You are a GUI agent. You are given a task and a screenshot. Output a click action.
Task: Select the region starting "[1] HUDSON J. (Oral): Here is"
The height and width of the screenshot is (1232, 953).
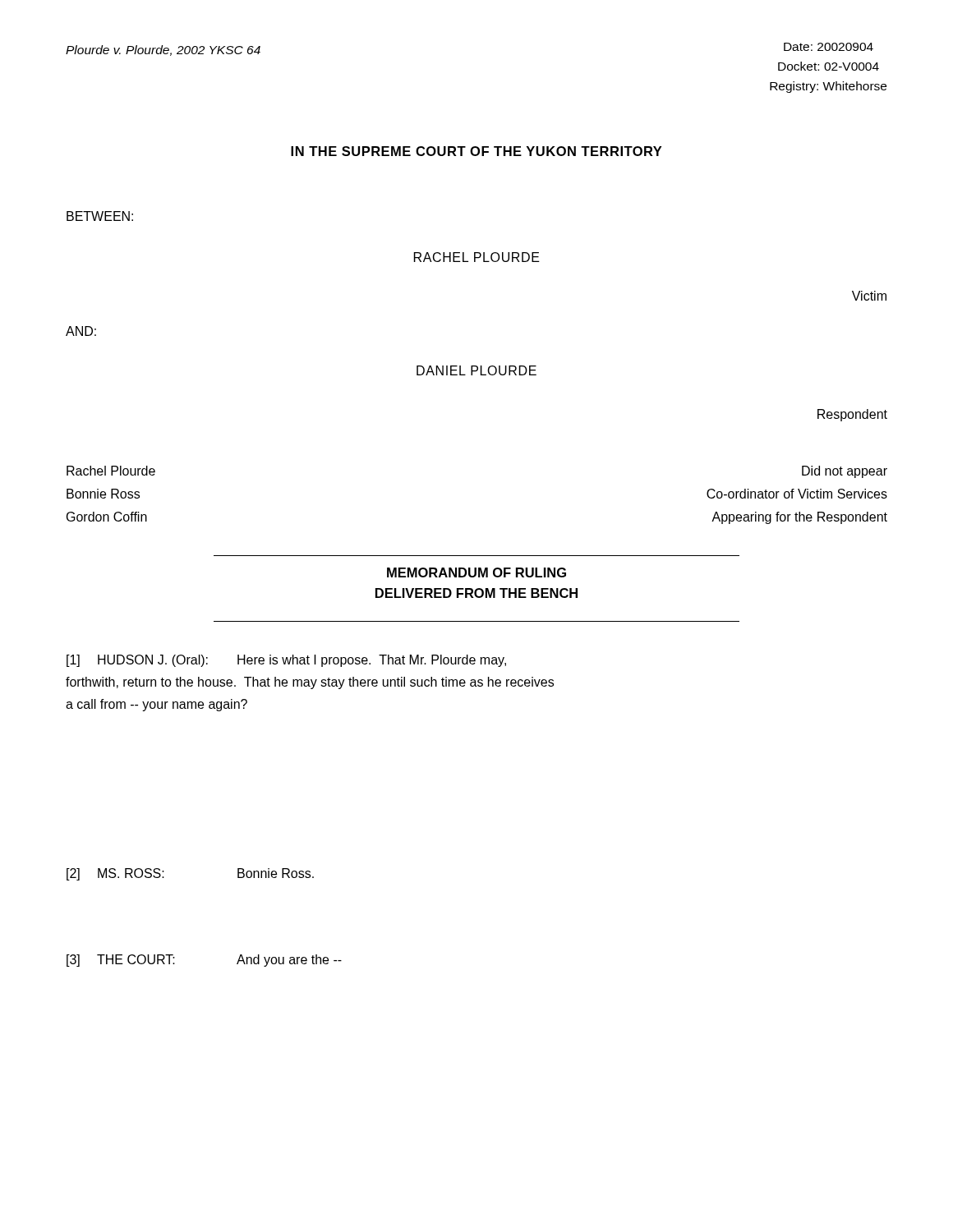(x=476, y=682)
